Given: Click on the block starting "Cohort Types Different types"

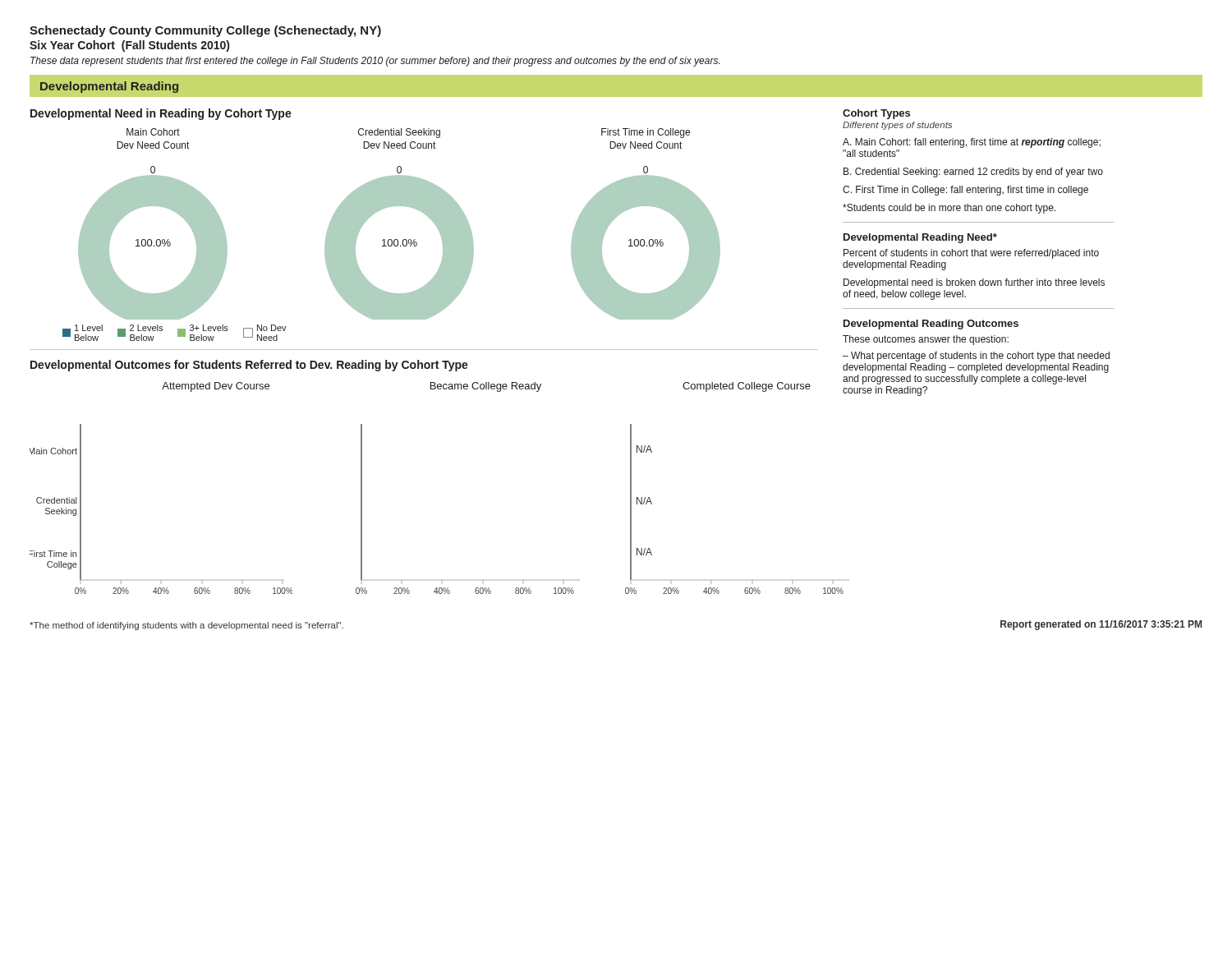Looking at the screenshot, I should click(x=978, y=160).
